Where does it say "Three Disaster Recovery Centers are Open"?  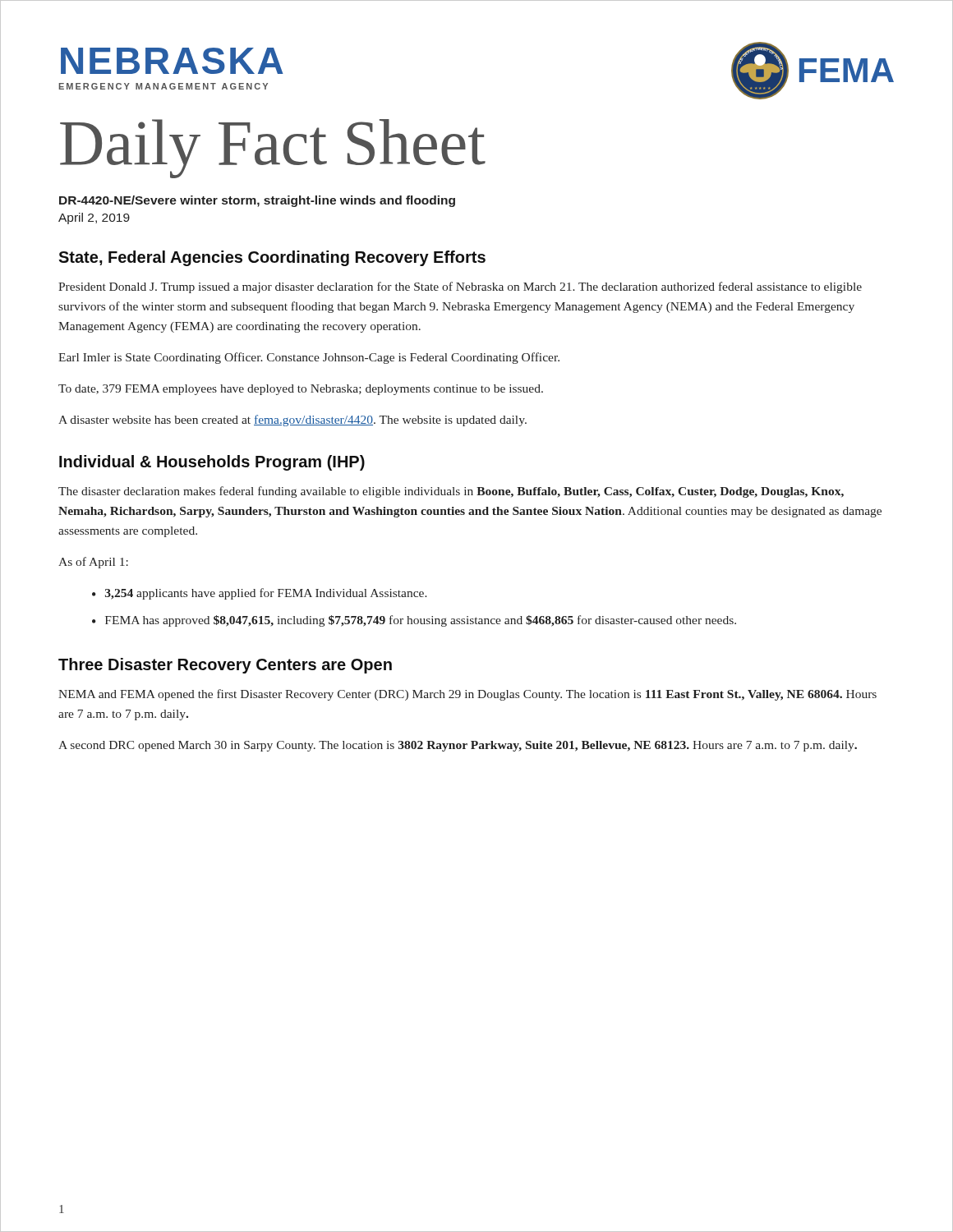(x=225, y=665)
